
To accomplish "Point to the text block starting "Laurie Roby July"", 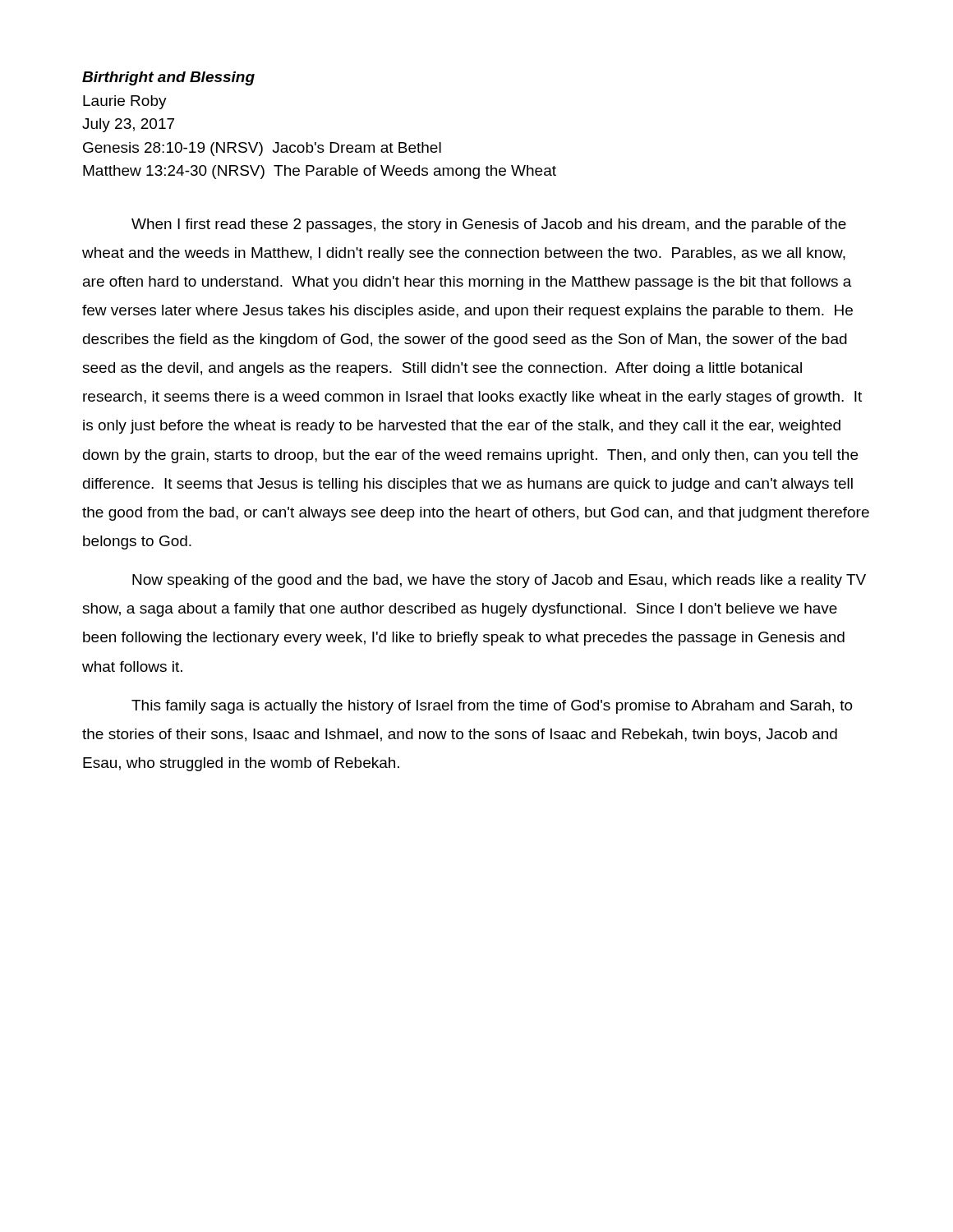I will pyautogui.click(x=125, y=102).
